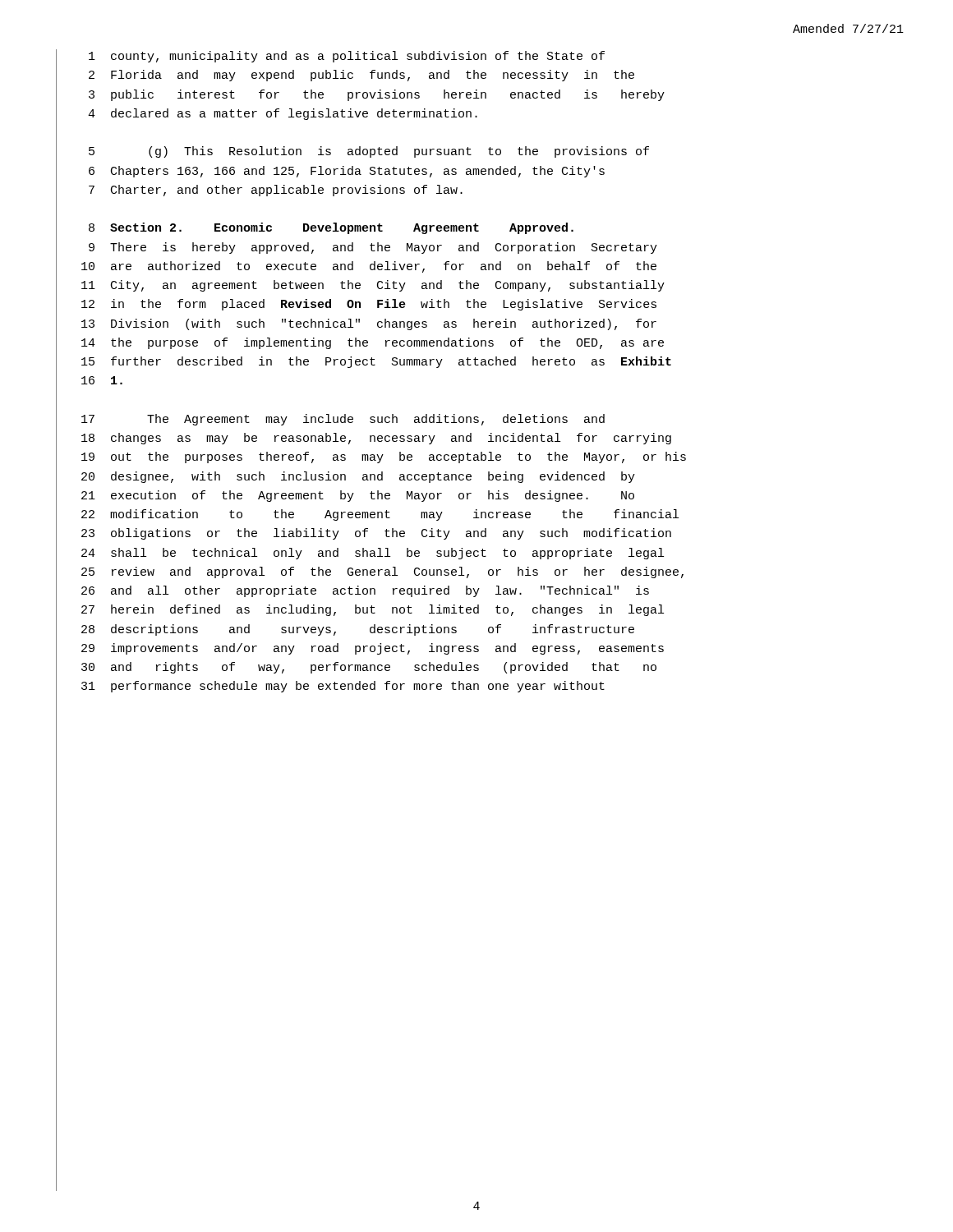Where is the passage that starts "5 (g) This Resolution is adopted pursuant to"?
The width and height of the screenshot is (953, 1232).
pyautogui.click(x=484, y=172)
